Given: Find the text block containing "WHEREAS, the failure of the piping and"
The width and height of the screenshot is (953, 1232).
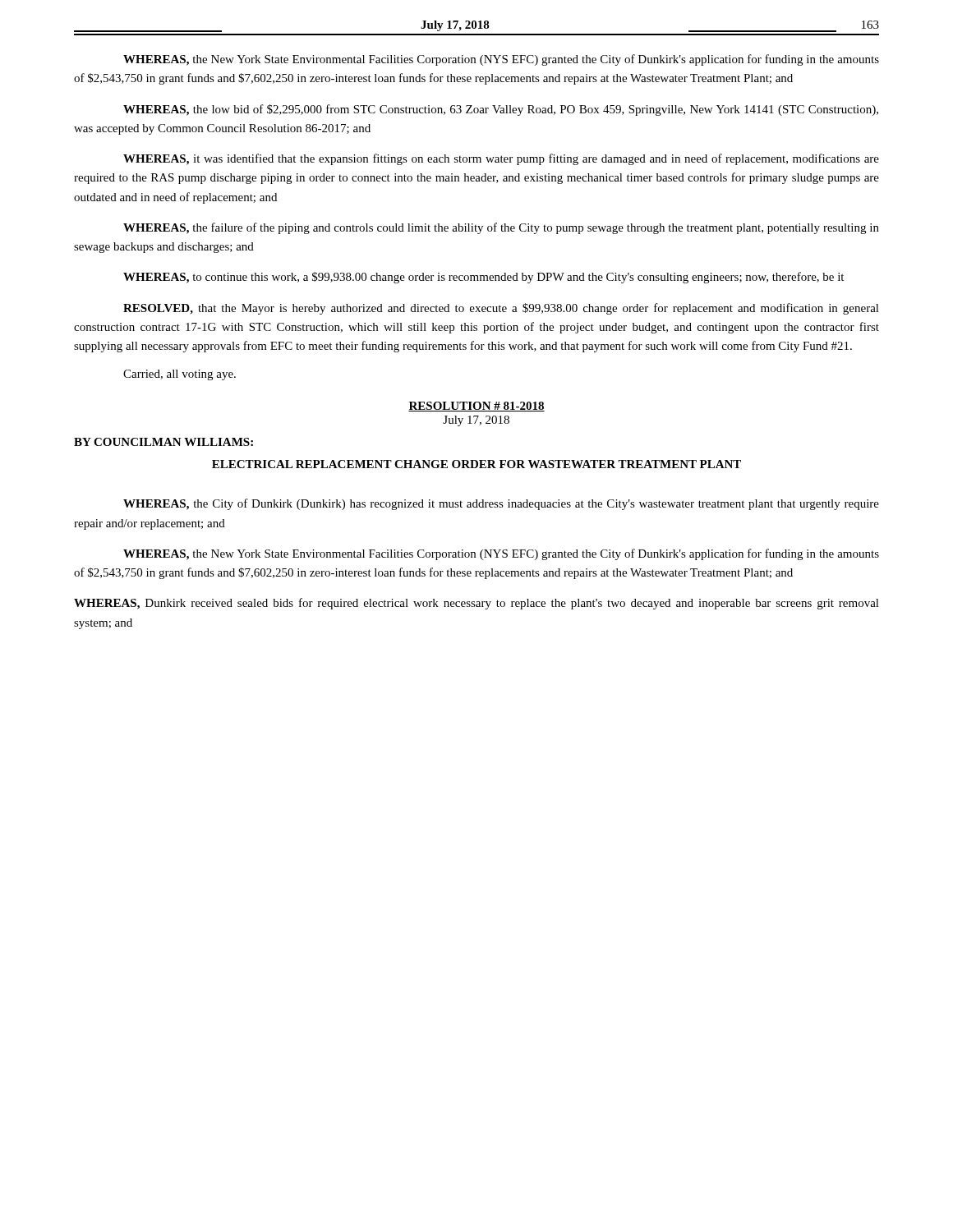Looking at the screenshot, I should pos(476,237).
